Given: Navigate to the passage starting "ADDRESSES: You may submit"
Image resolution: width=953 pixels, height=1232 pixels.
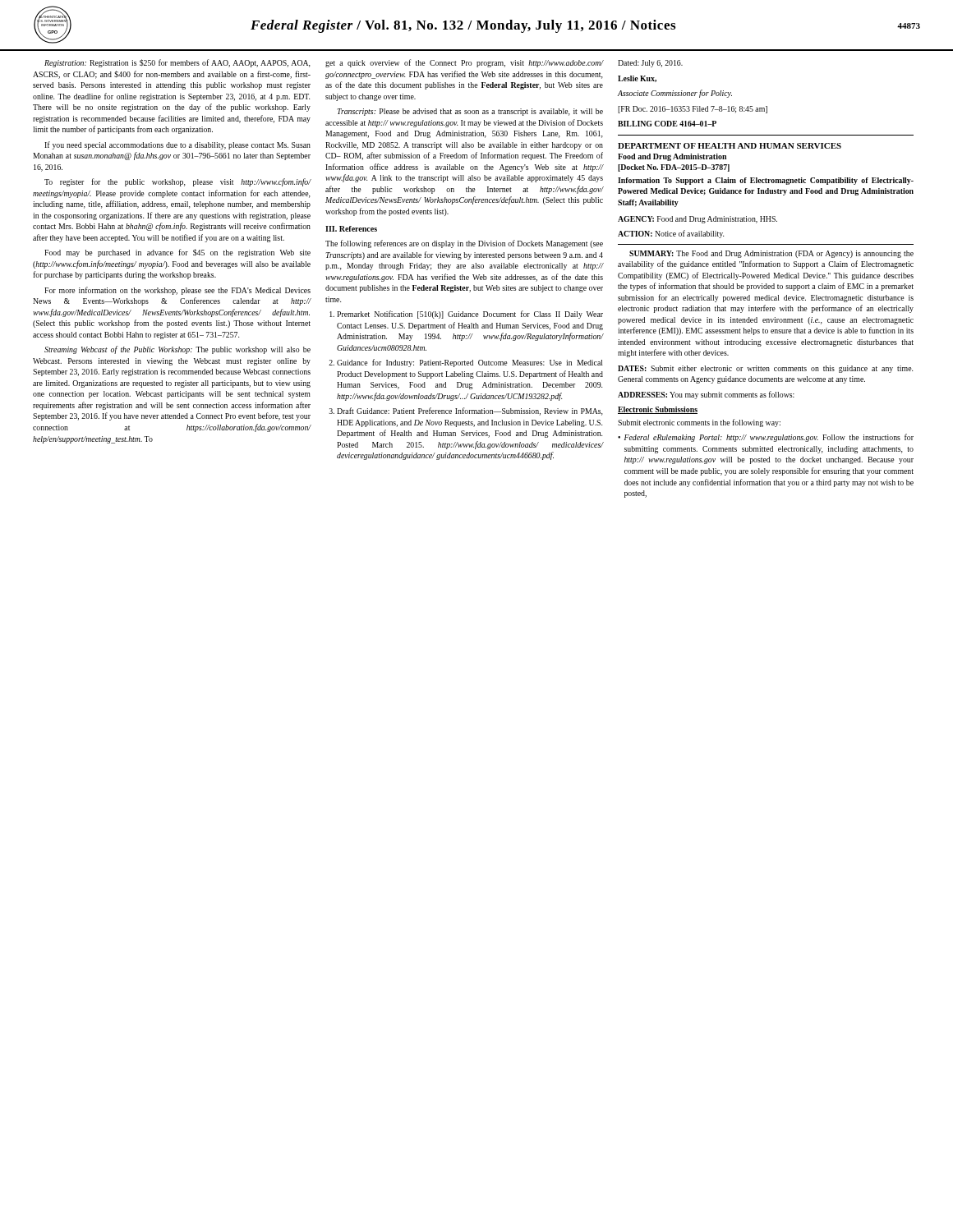Looking at the screenshot, I should 766,395.
